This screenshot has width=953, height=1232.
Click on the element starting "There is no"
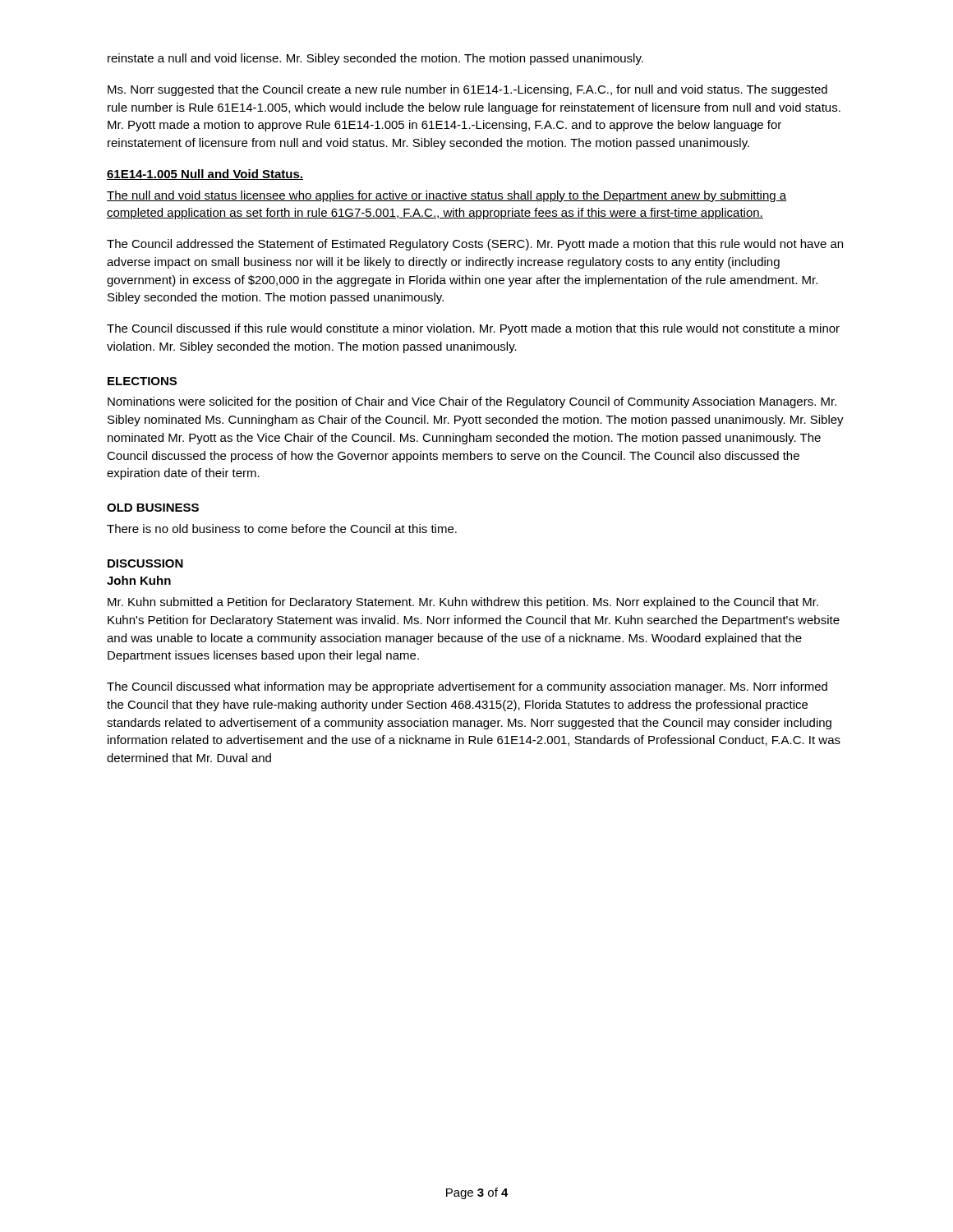pyautogui.click(x=282, y=529)
